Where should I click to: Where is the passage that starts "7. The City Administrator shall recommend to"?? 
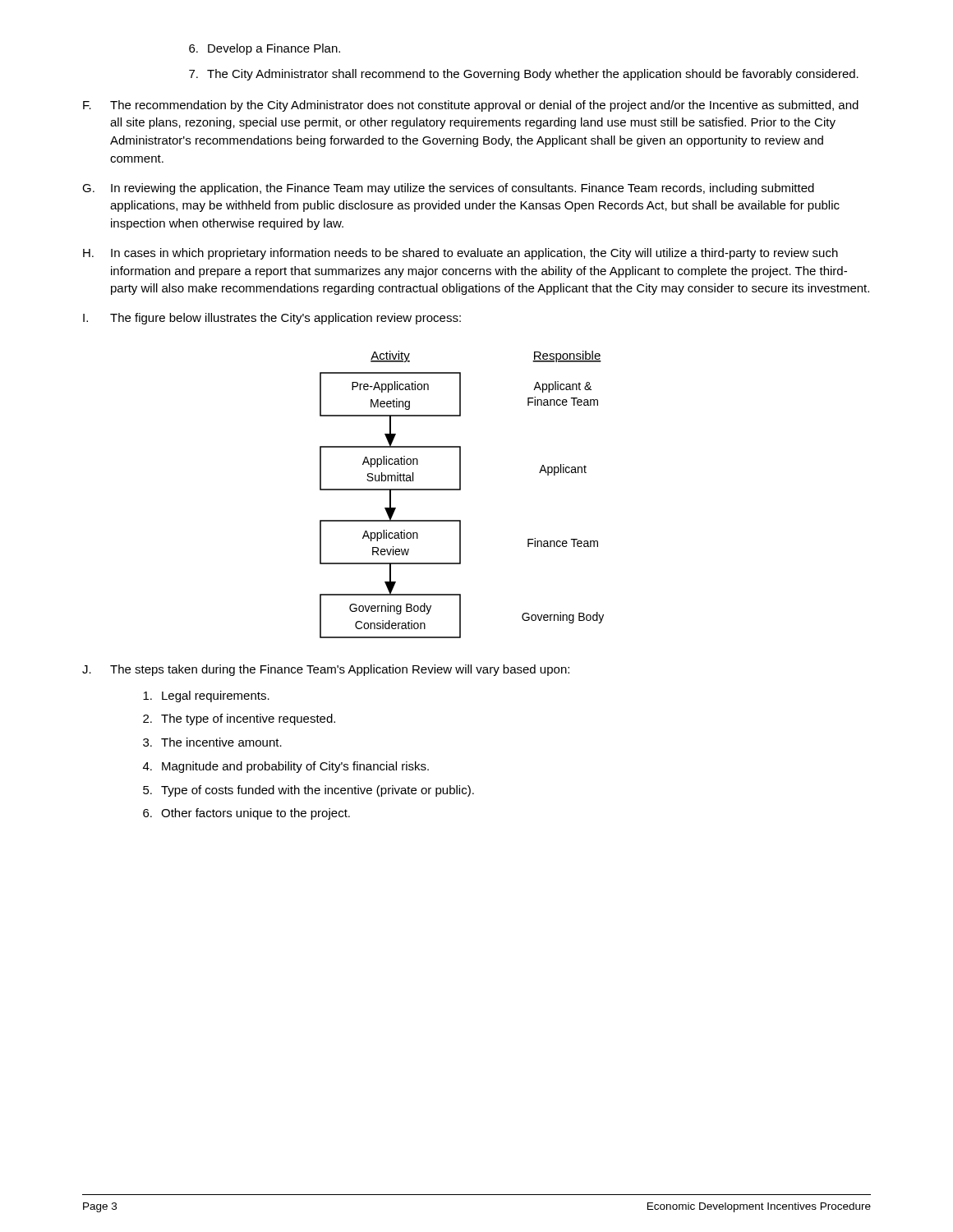(x=520, y=74)
